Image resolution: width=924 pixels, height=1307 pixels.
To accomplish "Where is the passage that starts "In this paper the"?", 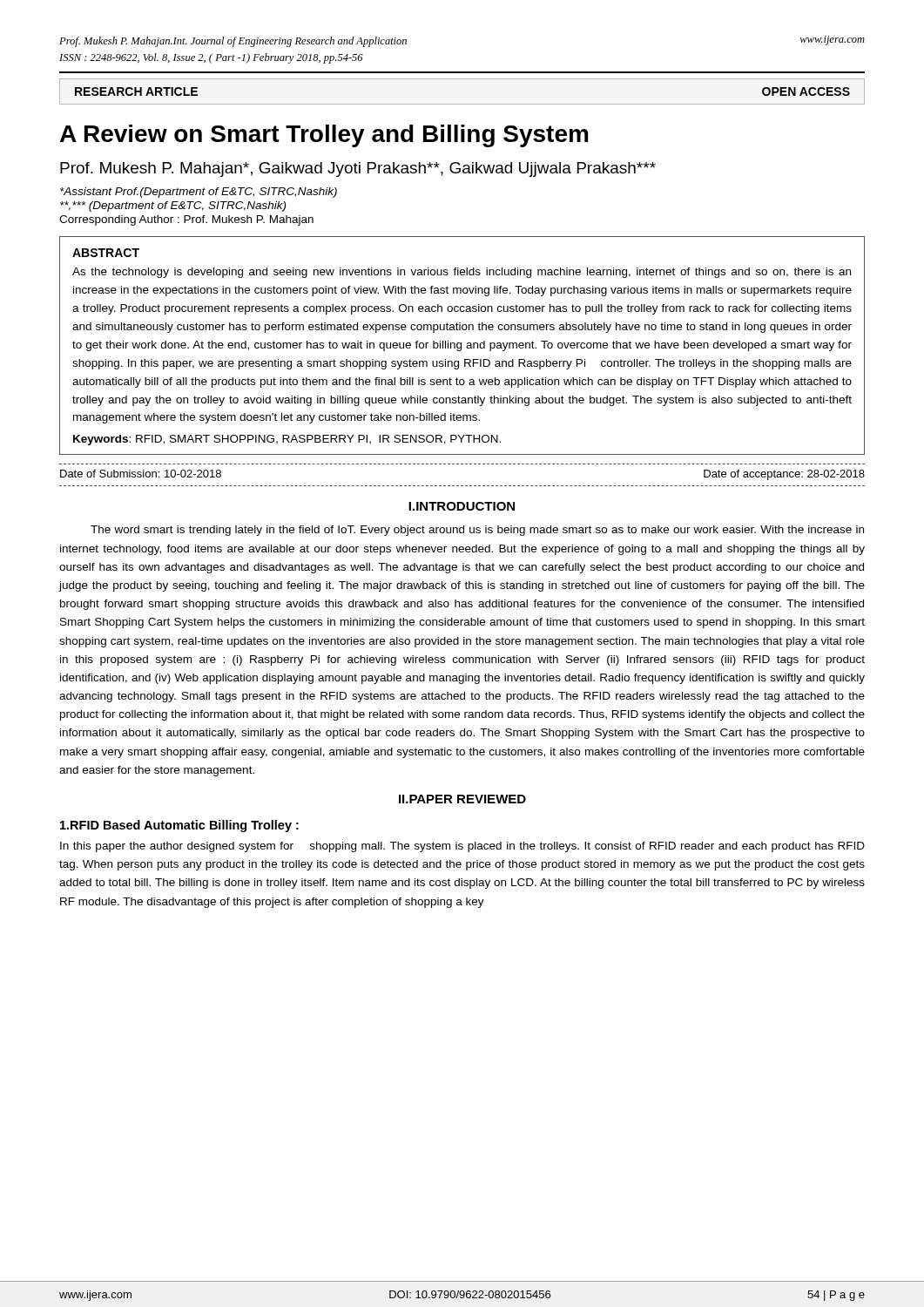I will 462,873.
